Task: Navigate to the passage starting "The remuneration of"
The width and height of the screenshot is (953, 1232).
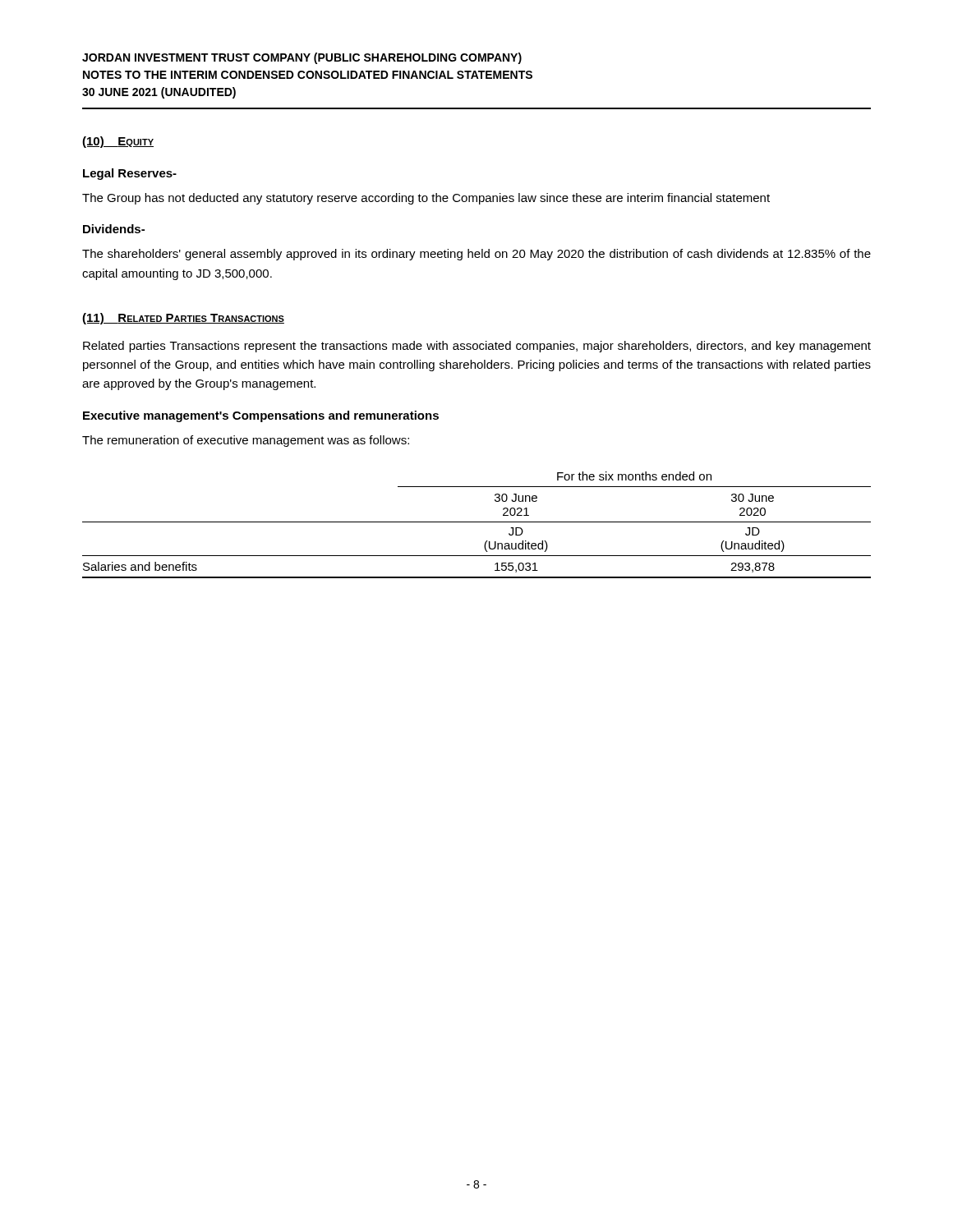Action: point(246,439)
